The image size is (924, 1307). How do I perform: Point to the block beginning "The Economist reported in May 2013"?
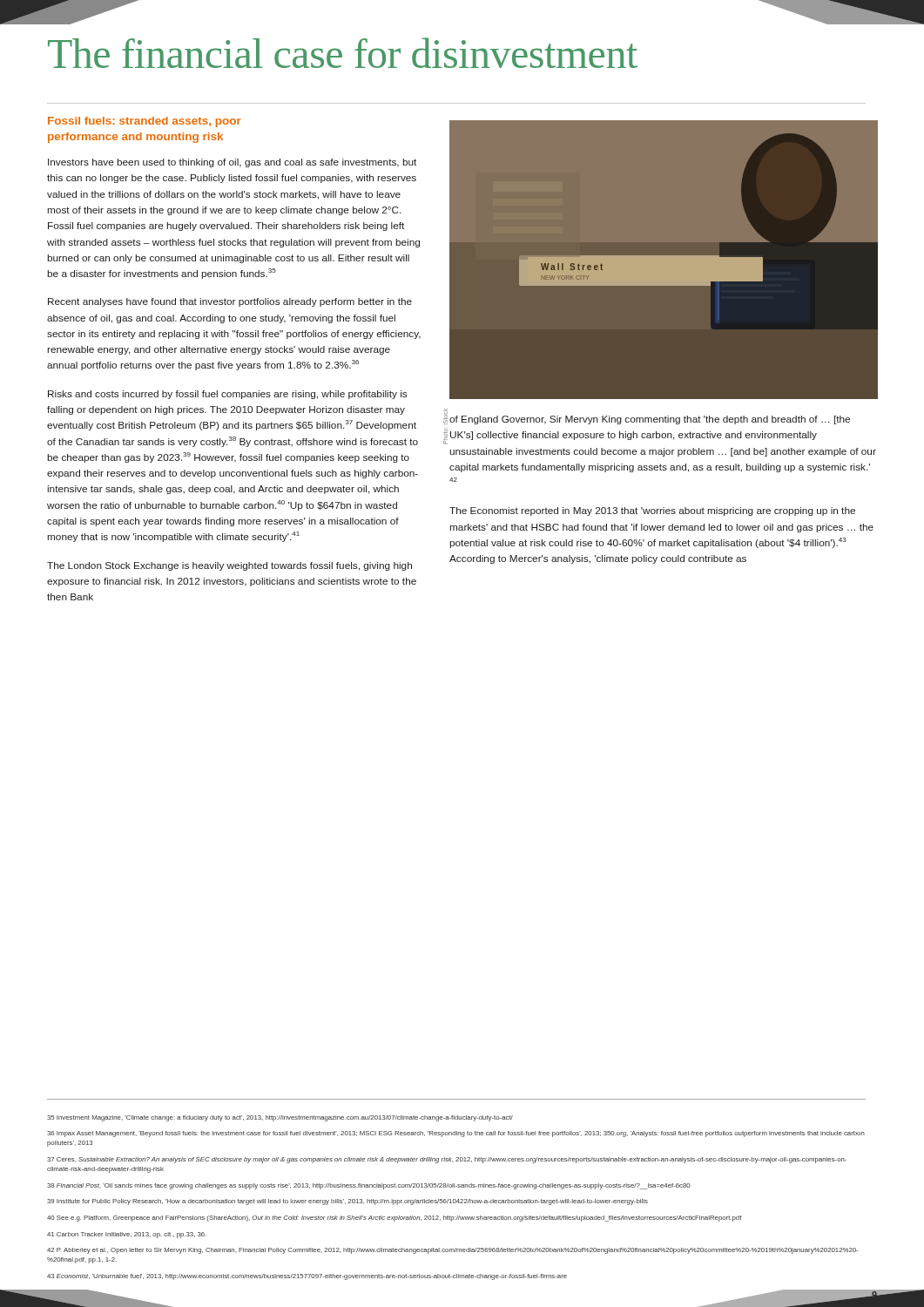tap(663, 535)
